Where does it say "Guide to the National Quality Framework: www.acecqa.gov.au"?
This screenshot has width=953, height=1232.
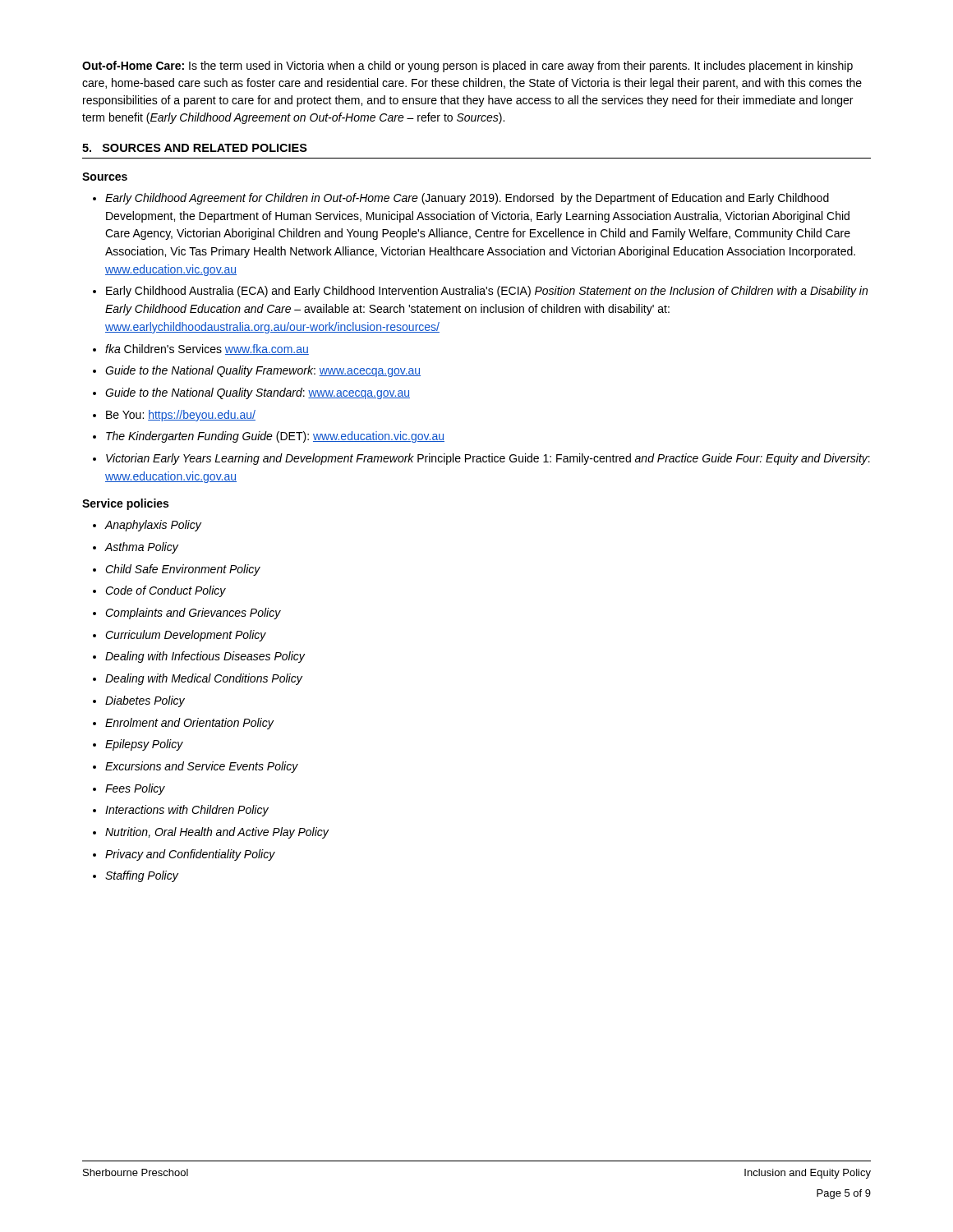coord(263,371)
